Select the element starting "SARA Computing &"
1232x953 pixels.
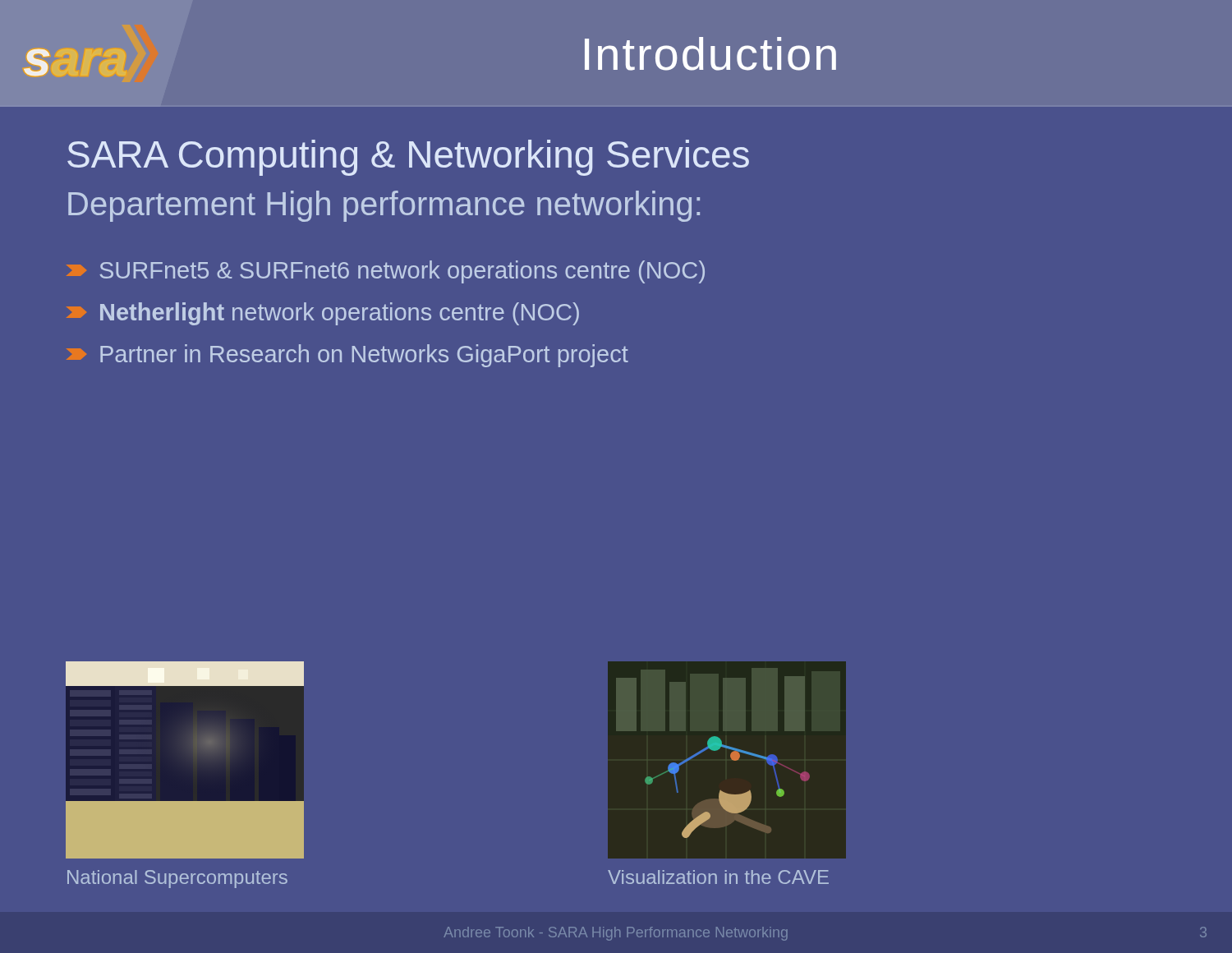[x=408, y=154]
